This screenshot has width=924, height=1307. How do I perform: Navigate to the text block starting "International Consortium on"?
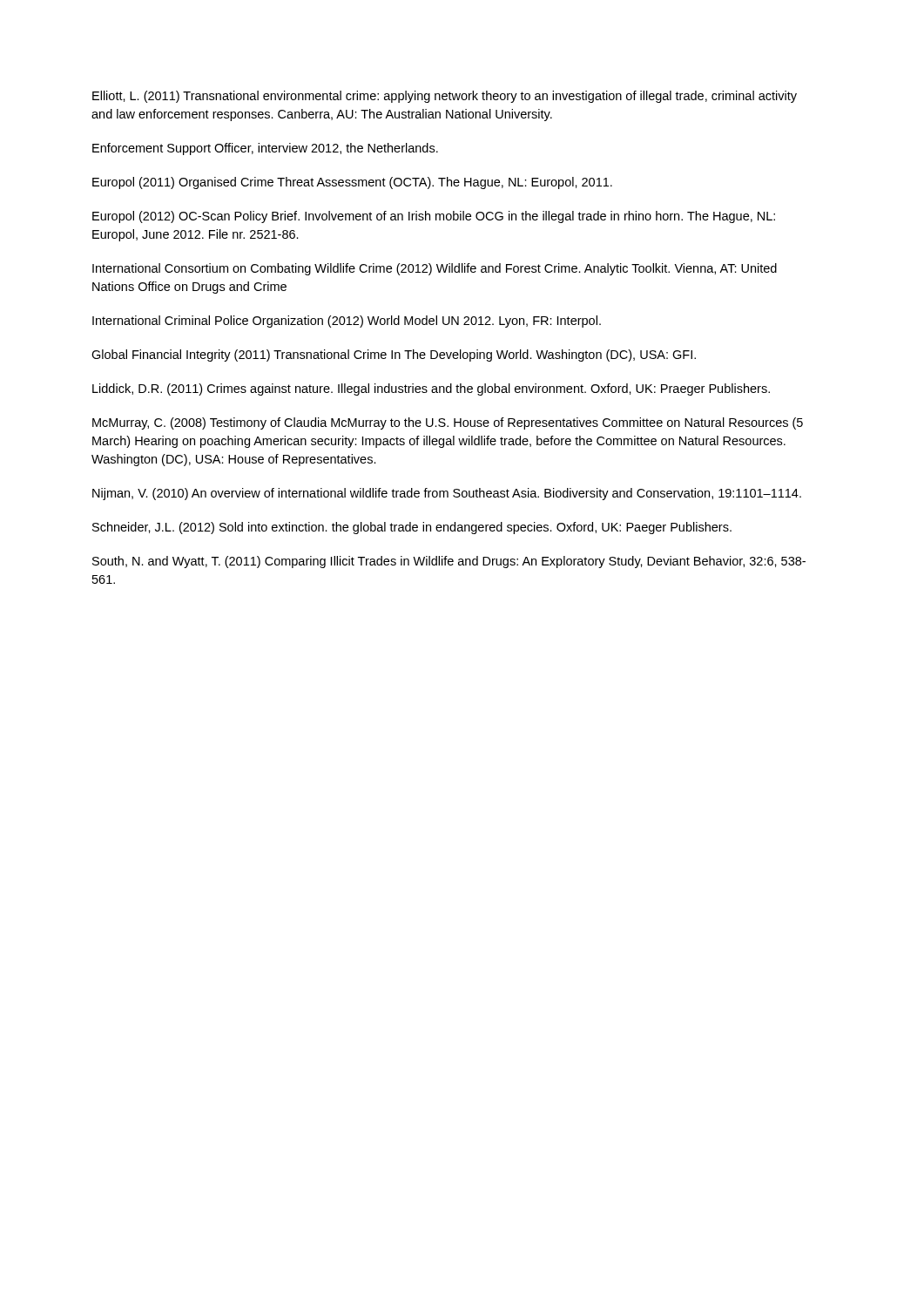click(x=434, y=278)
